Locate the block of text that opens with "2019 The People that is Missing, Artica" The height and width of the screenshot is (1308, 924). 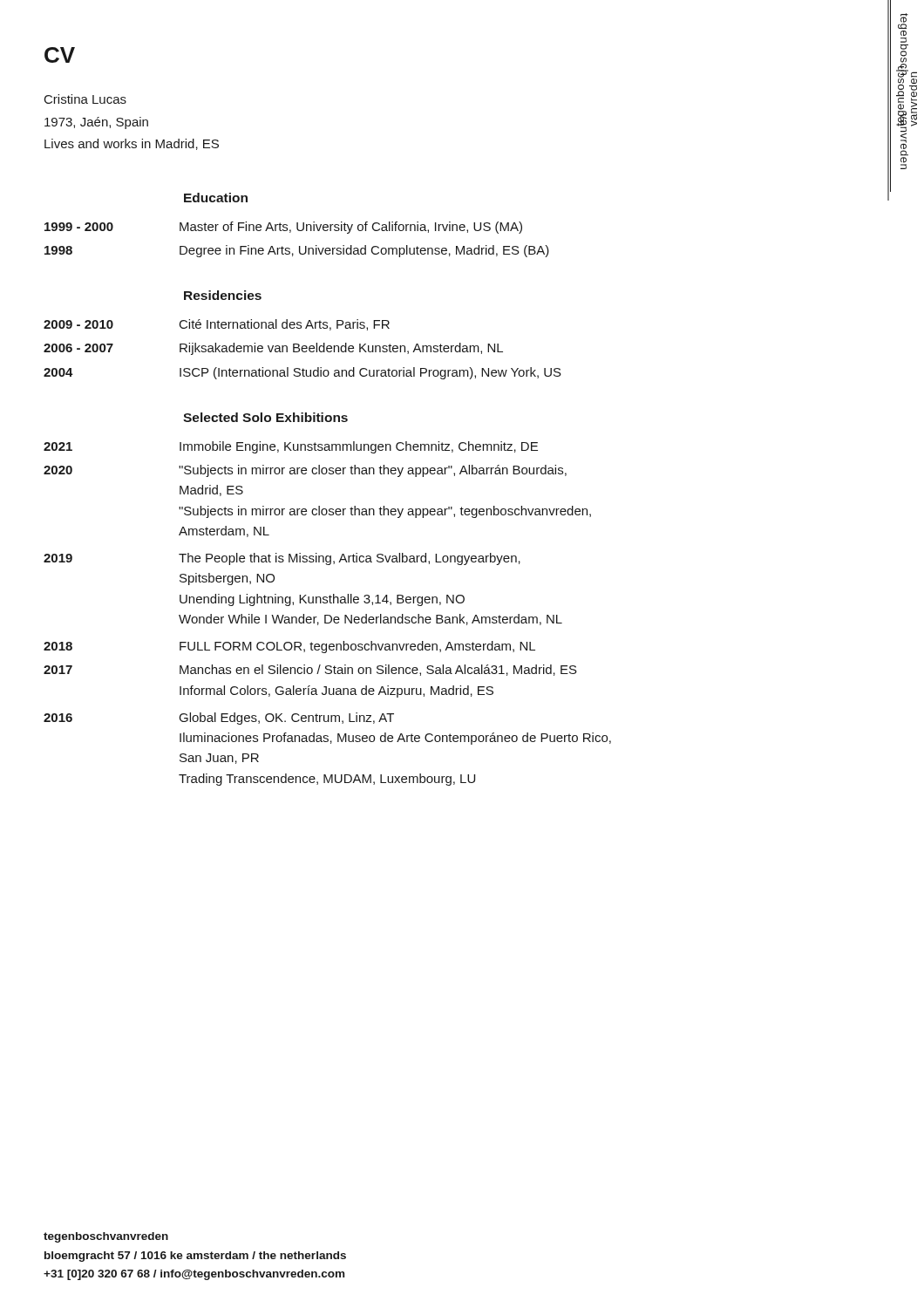(x=458, y=568)
